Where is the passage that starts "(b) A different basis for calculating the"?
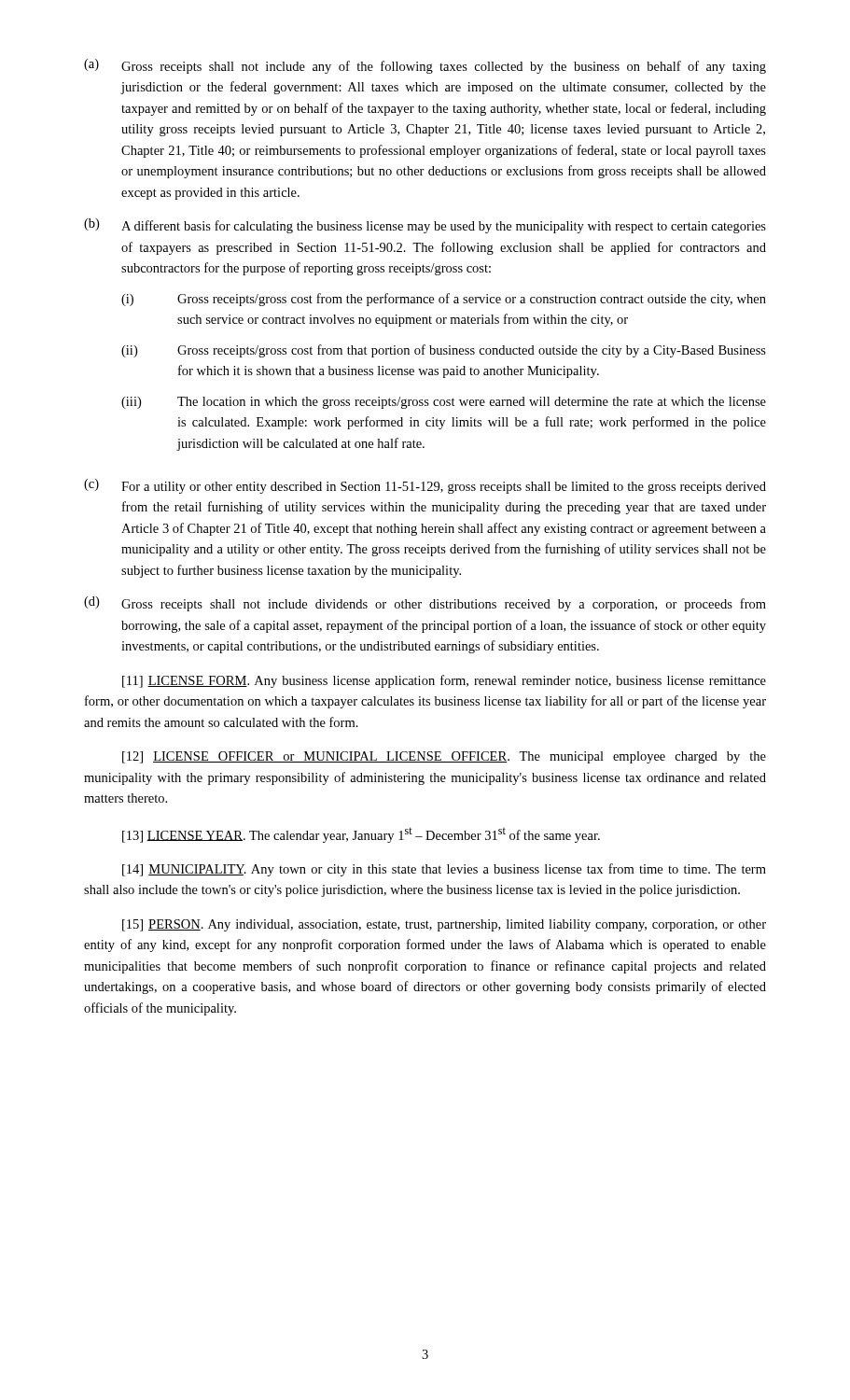Viewport: 850px width, 1400px height. (x=425, y=339)
